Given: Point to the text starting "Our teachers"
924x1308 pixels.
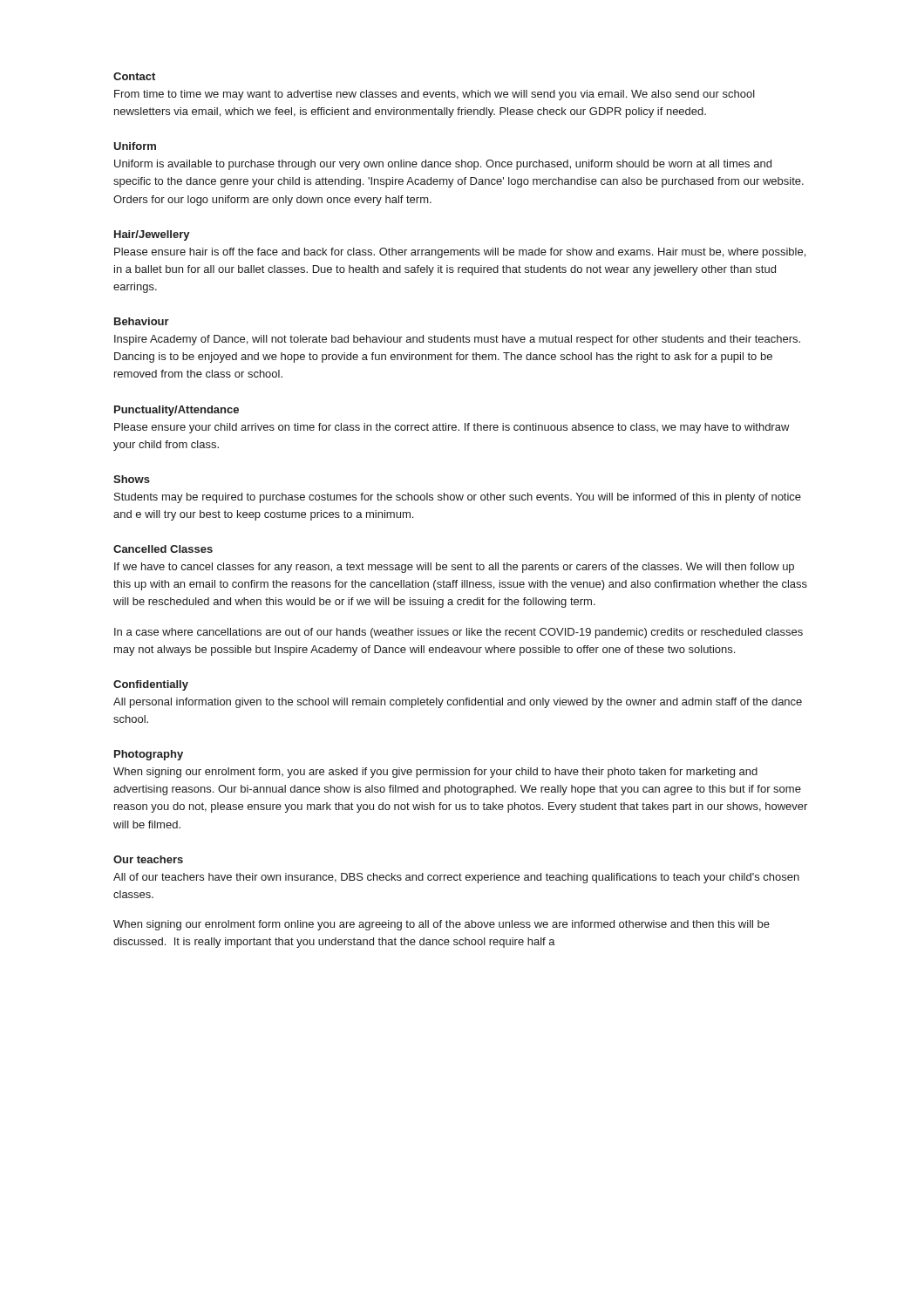Looking at the screenshot, I should click(x=148, y=859).
